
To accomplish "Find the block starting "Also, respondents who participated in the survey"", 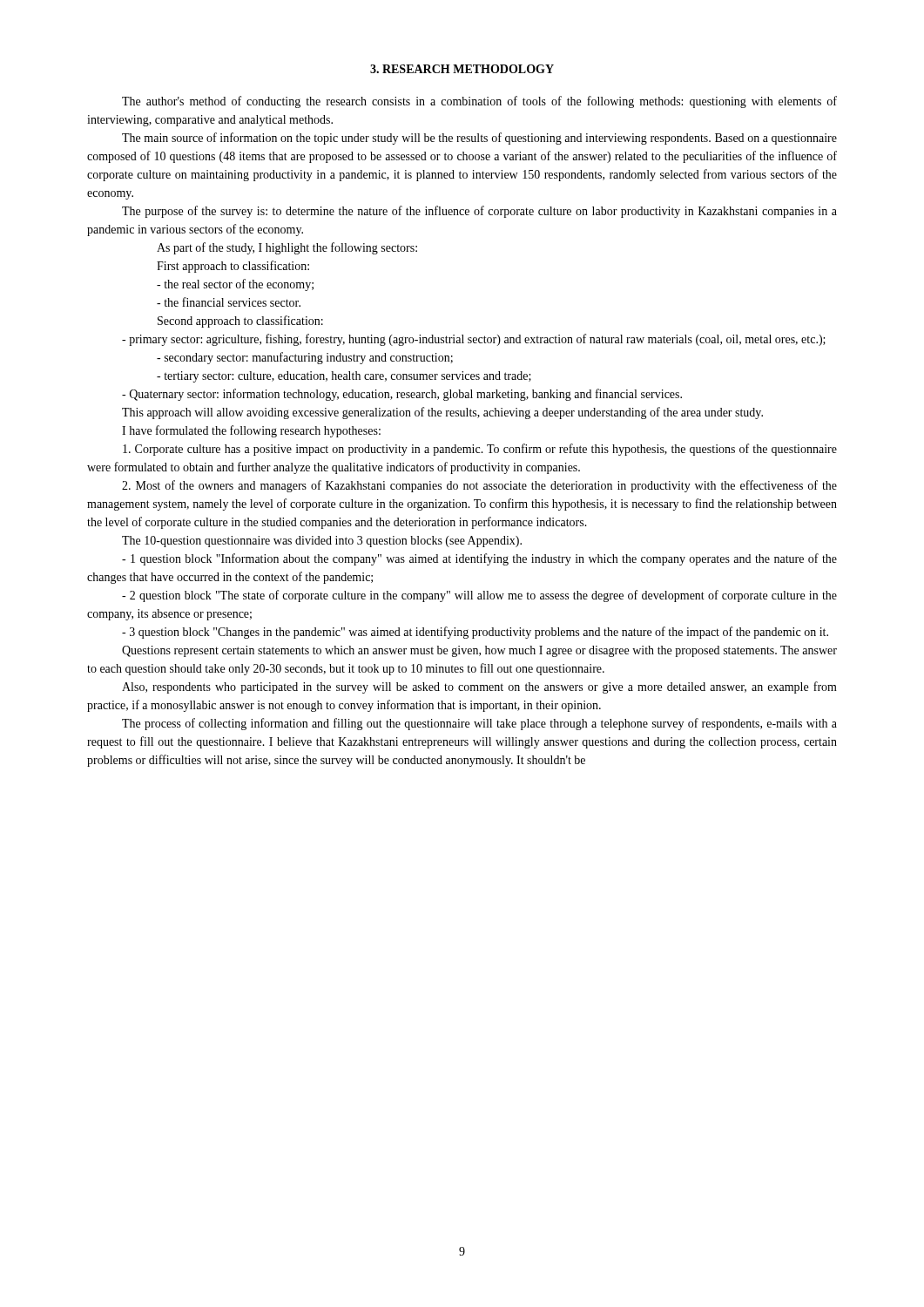I will [462, 696].
